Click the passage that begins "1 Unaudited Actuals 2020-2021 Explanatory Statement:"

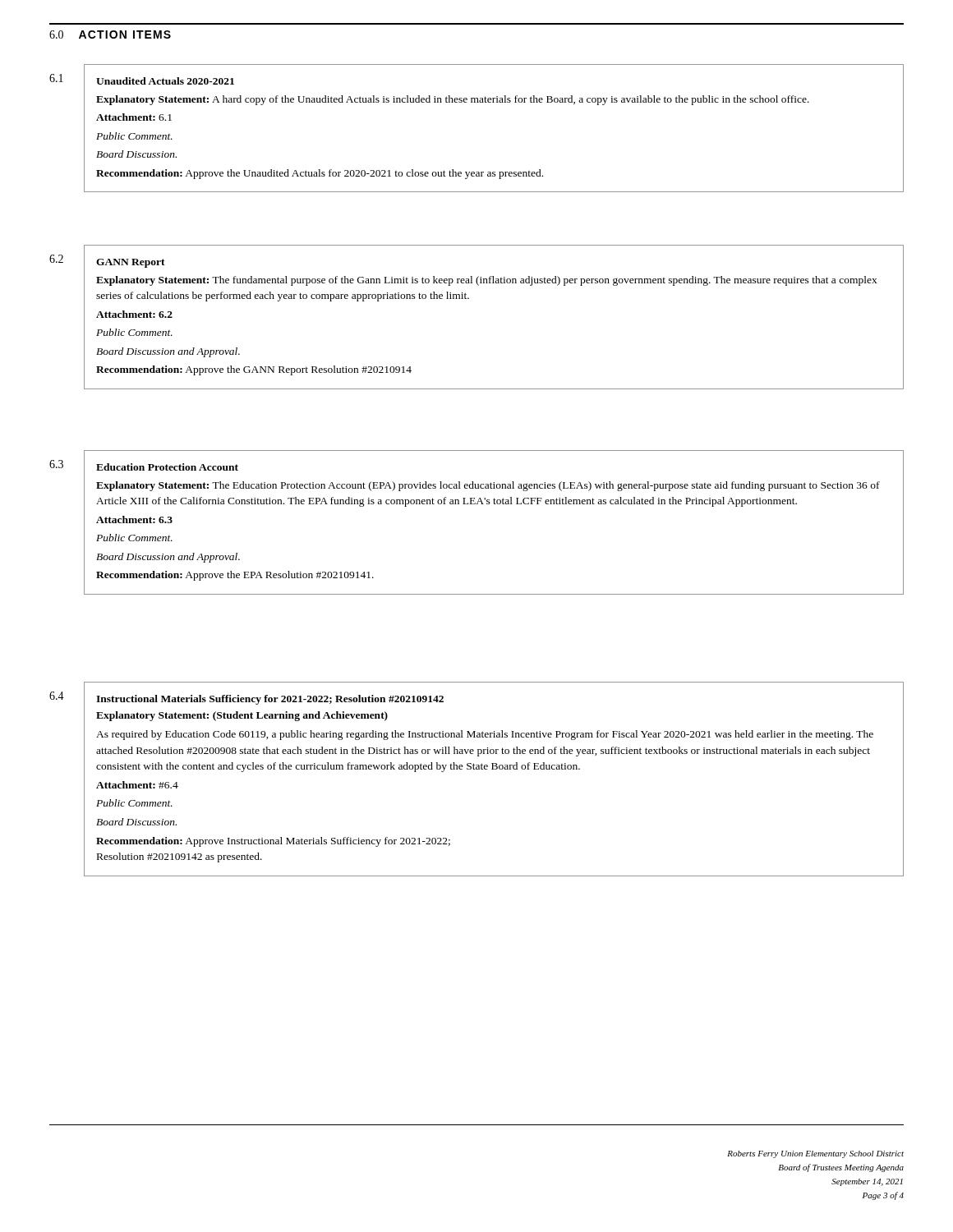(476, 128)
